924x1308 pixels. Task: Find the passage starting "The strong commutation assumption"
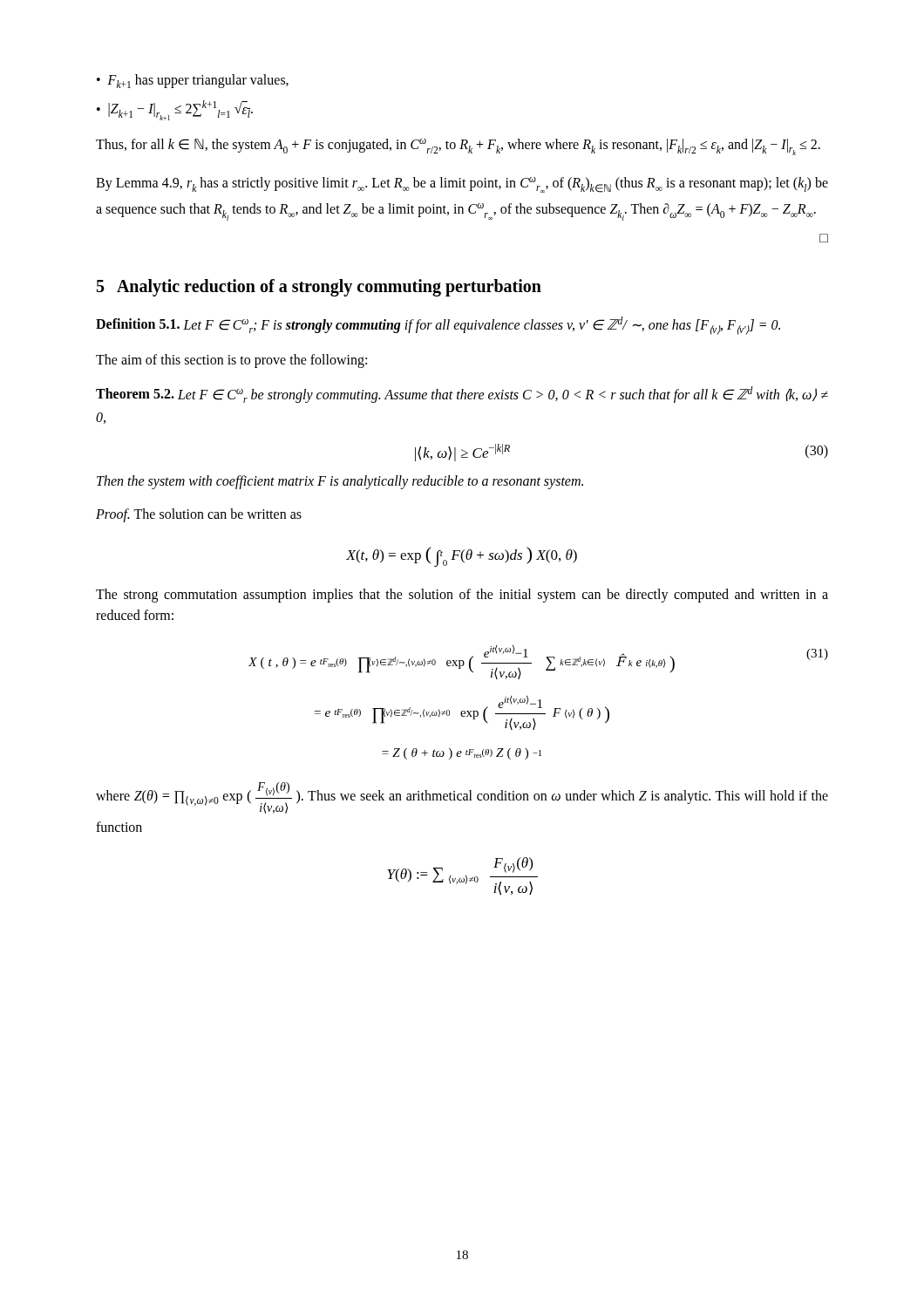click(x=462, y=604)
